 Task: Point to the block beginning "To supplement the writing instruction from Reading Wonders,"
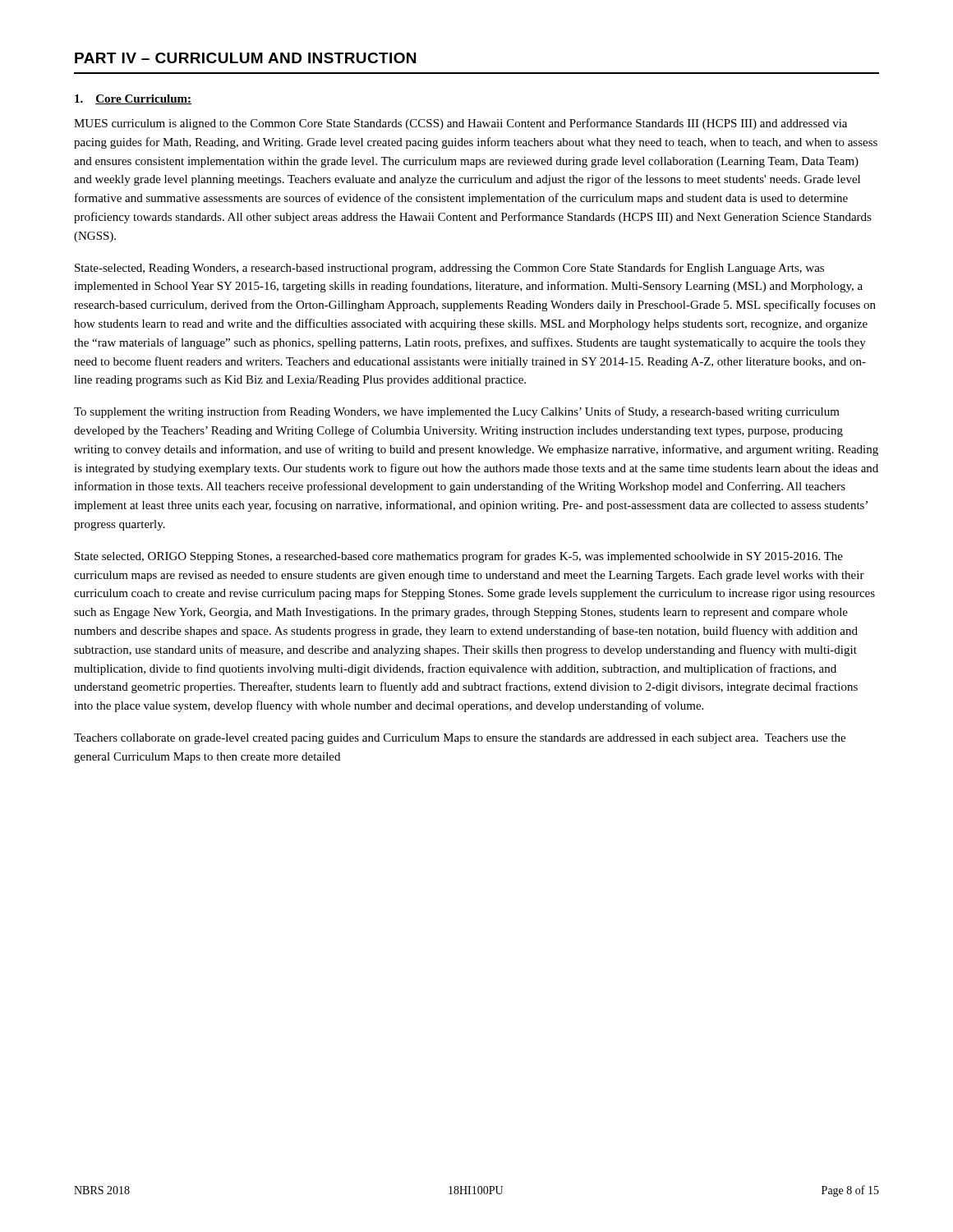coord(476,468)
